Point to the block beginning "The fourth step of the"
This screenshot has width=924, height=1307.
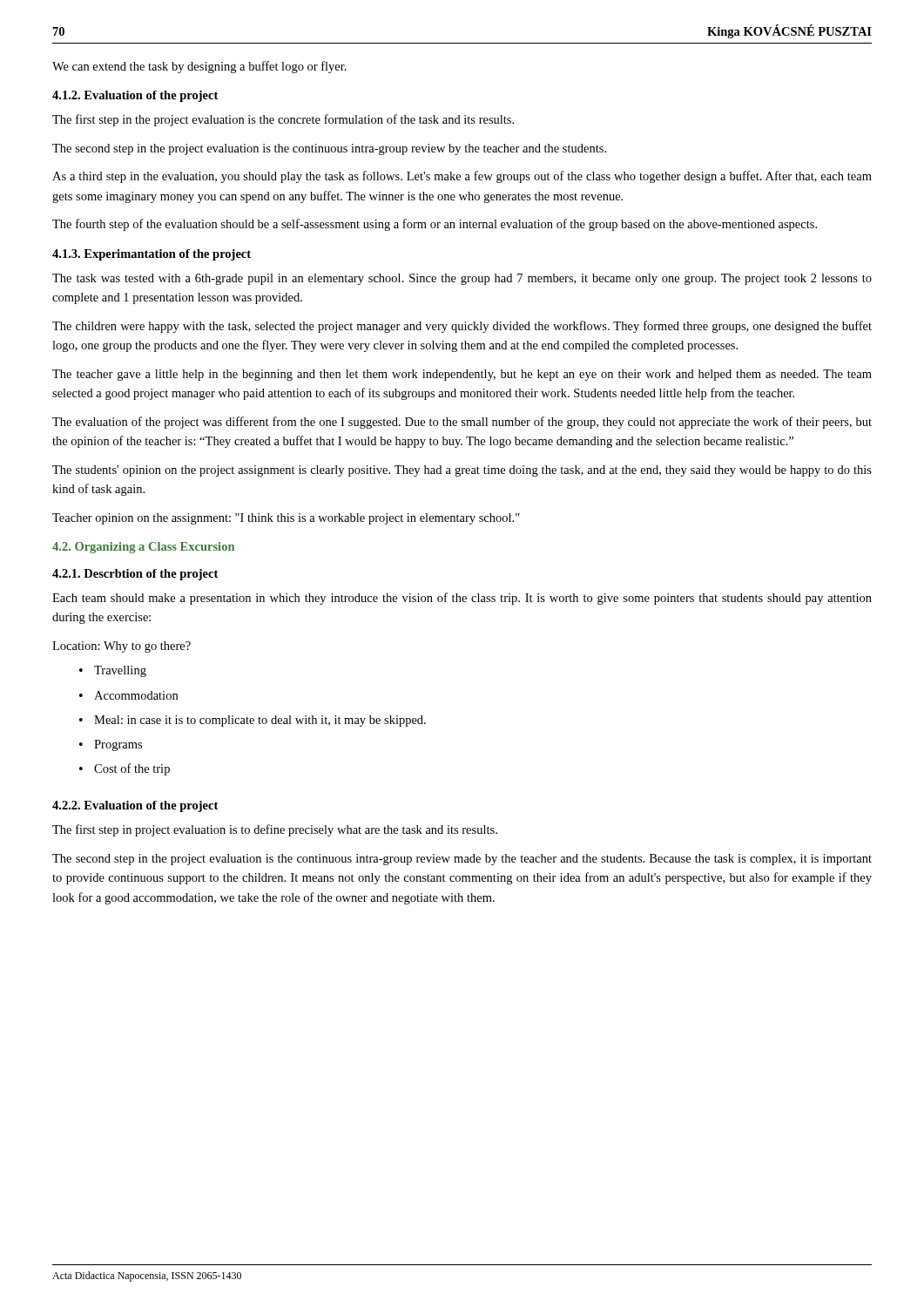[x=435, y=224]
